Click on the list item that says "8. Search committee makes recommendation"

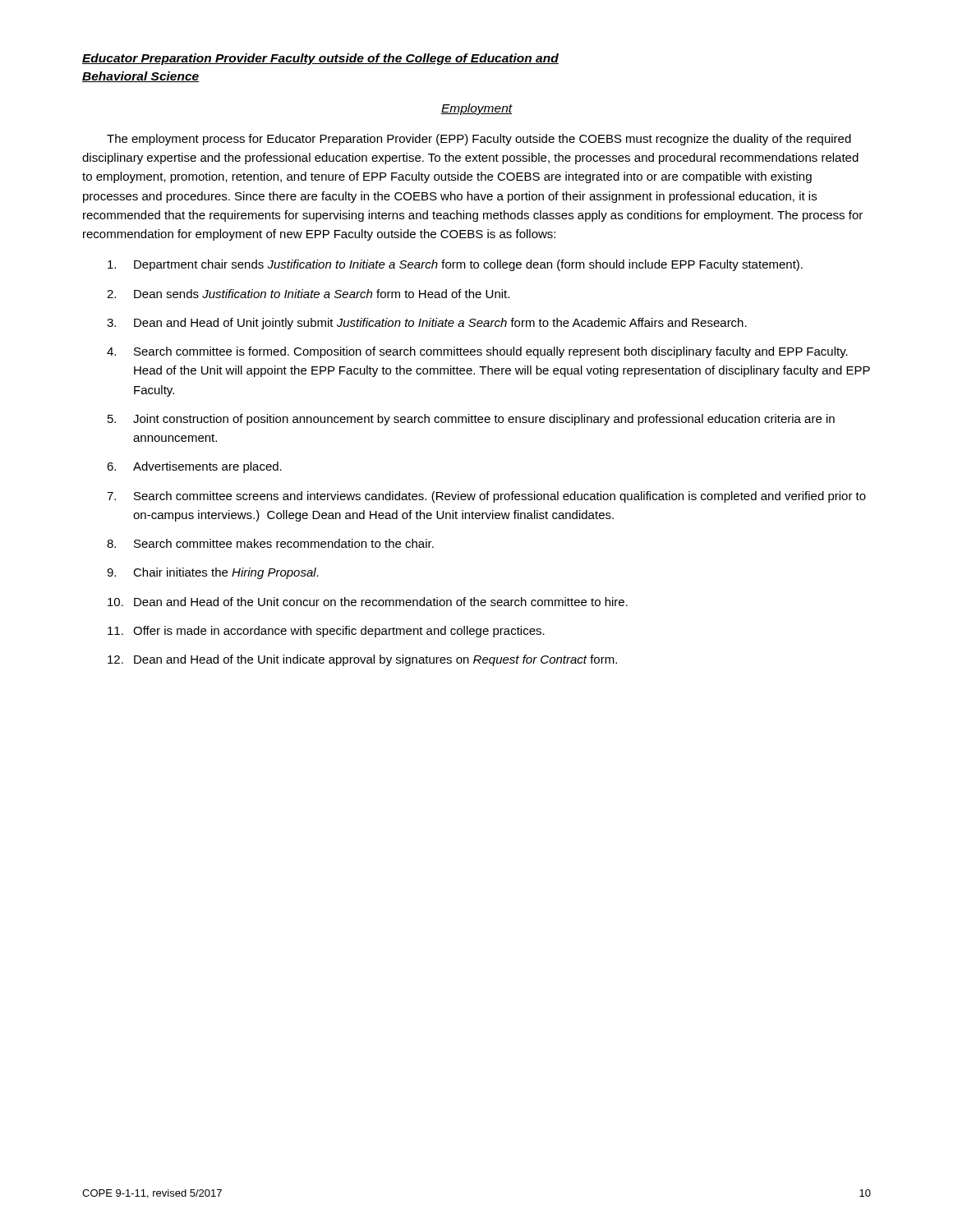(x=270, y=543)
